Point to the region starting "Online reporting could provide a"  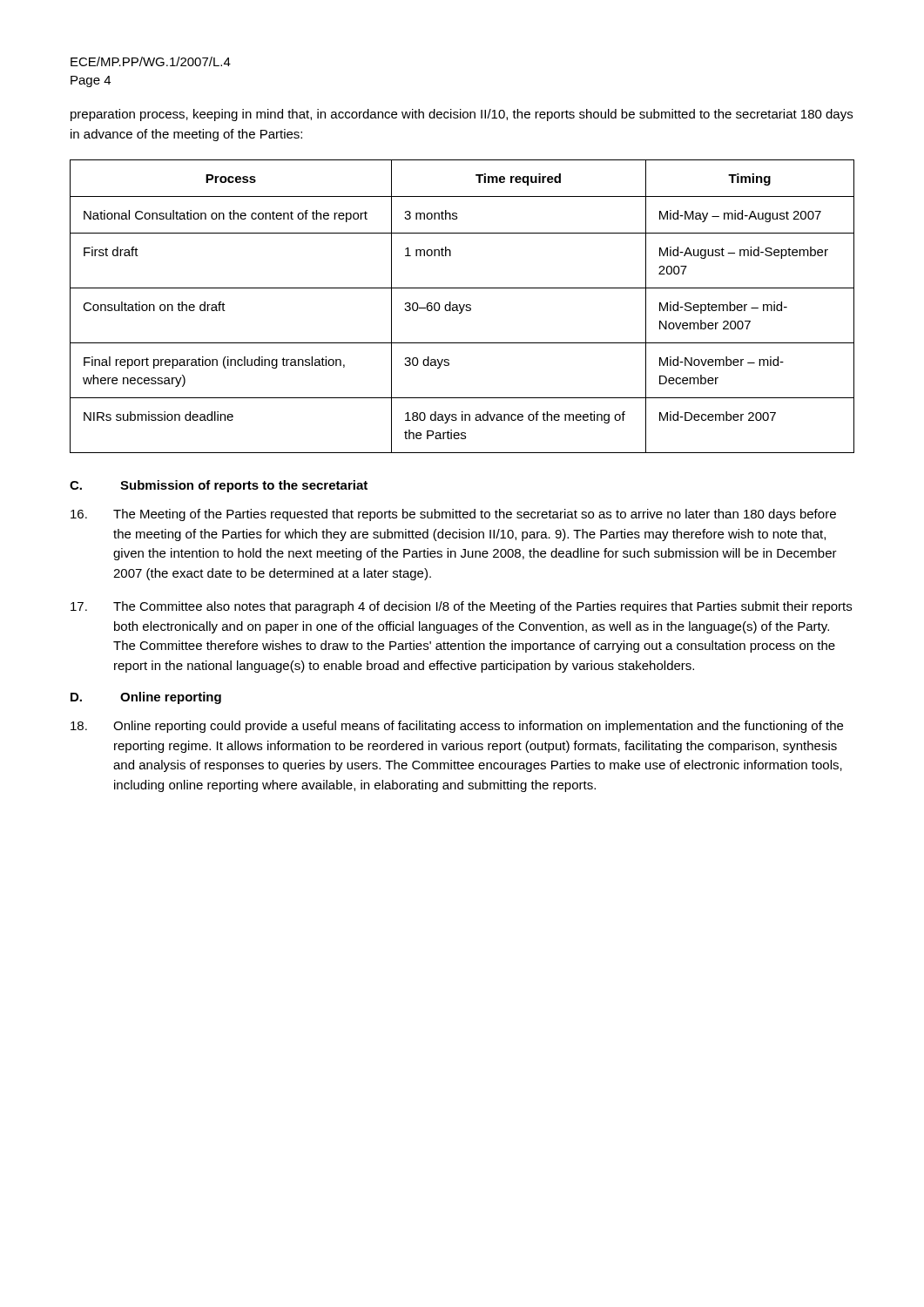coord(462,755)
